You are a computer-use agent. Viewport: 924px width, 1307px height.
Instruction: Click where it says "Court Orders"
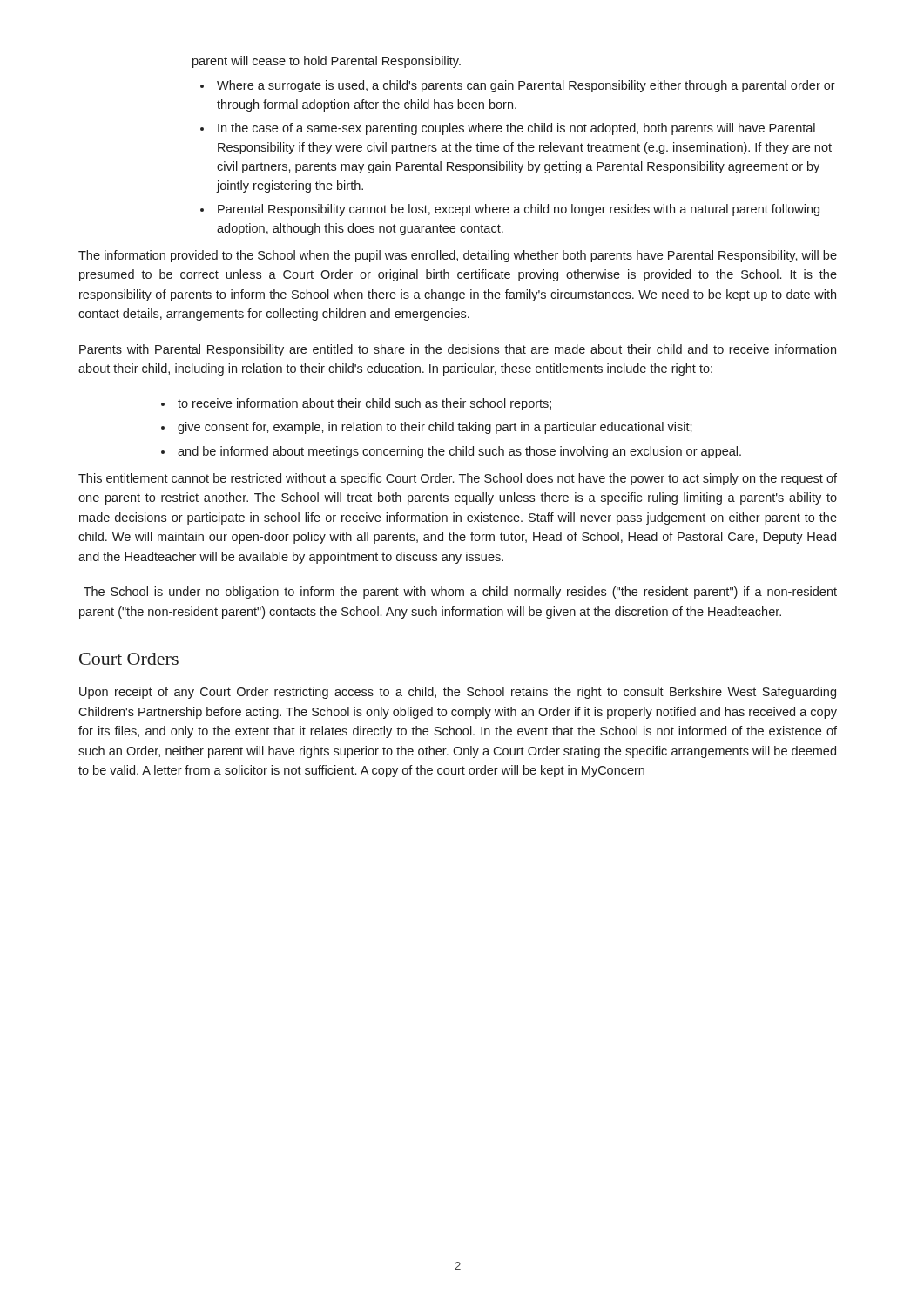tap(129, 658)
